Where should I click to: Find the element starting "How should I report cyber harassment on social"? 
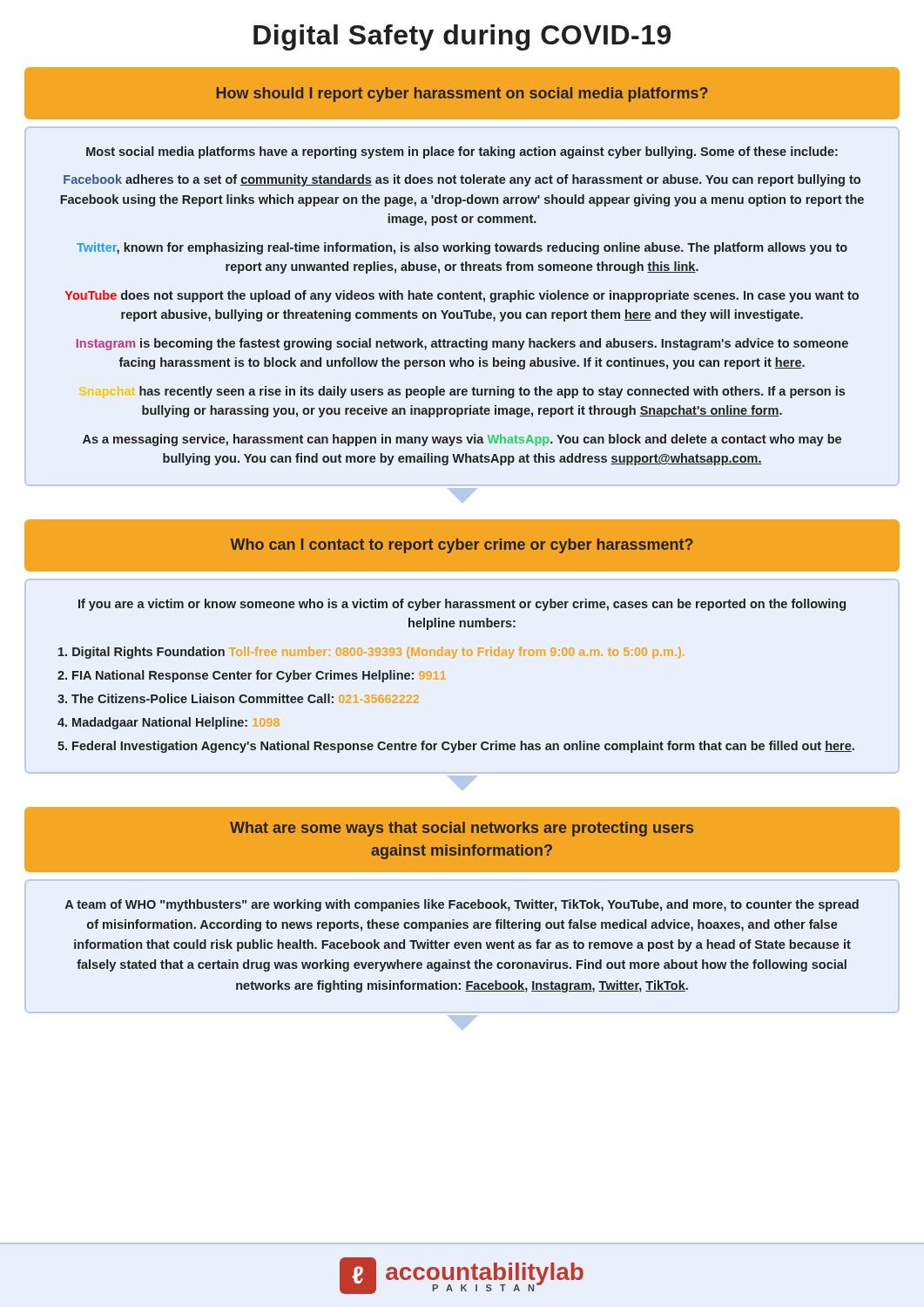462,93
